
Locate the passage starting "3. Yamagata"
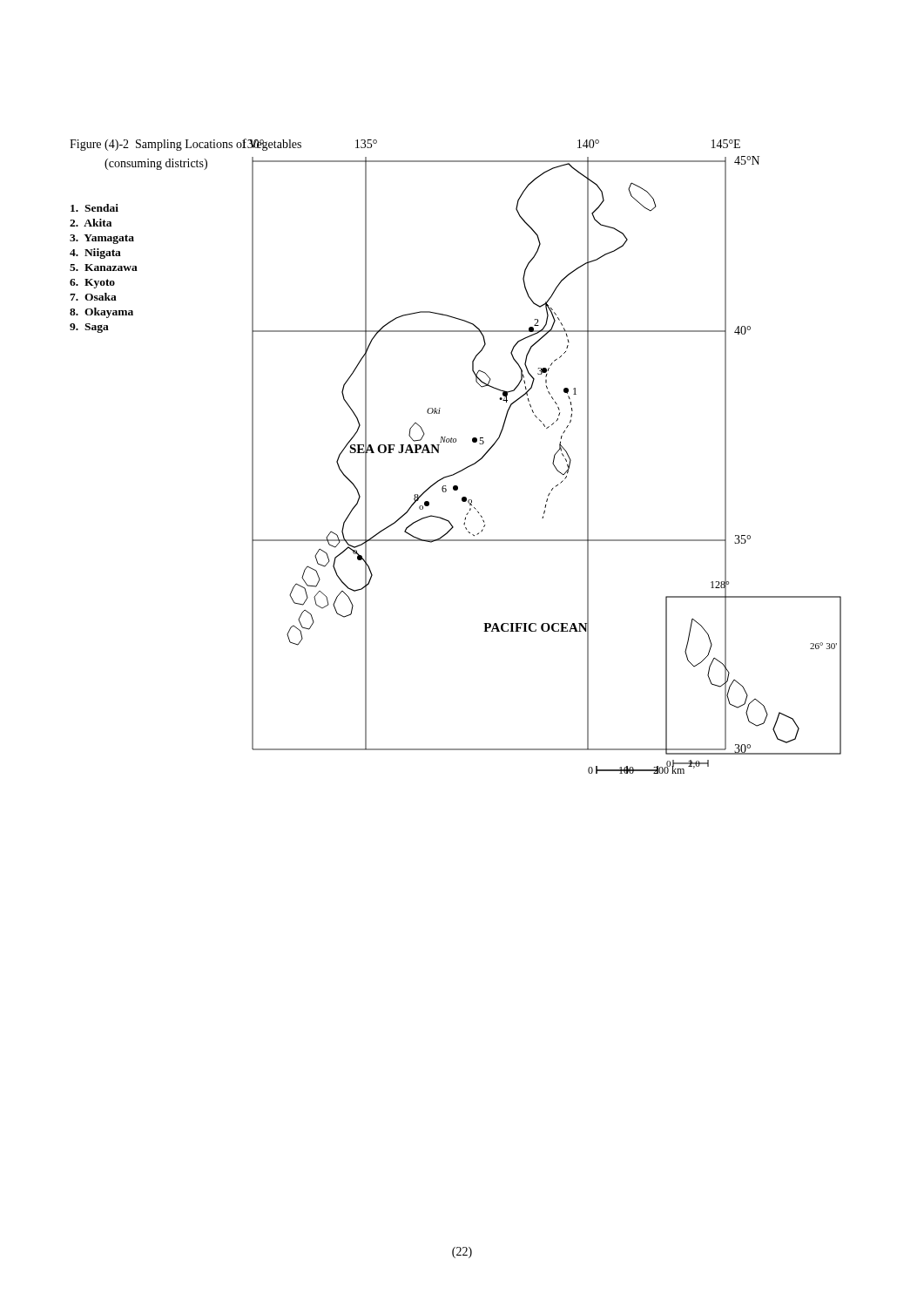click(x=102, y=238)
